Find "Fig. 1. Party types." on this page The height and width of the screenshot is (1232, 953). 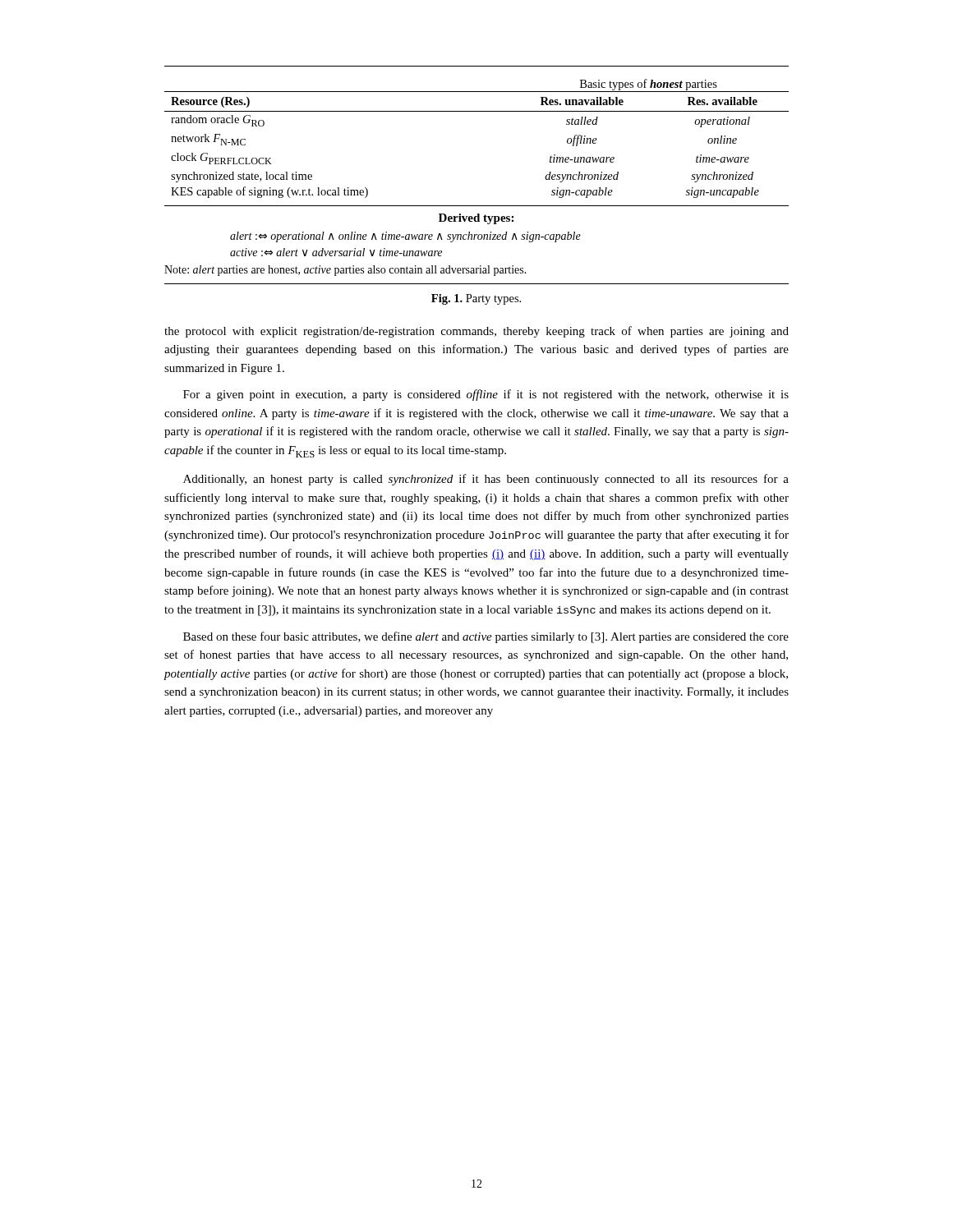[x=476, y=298]
